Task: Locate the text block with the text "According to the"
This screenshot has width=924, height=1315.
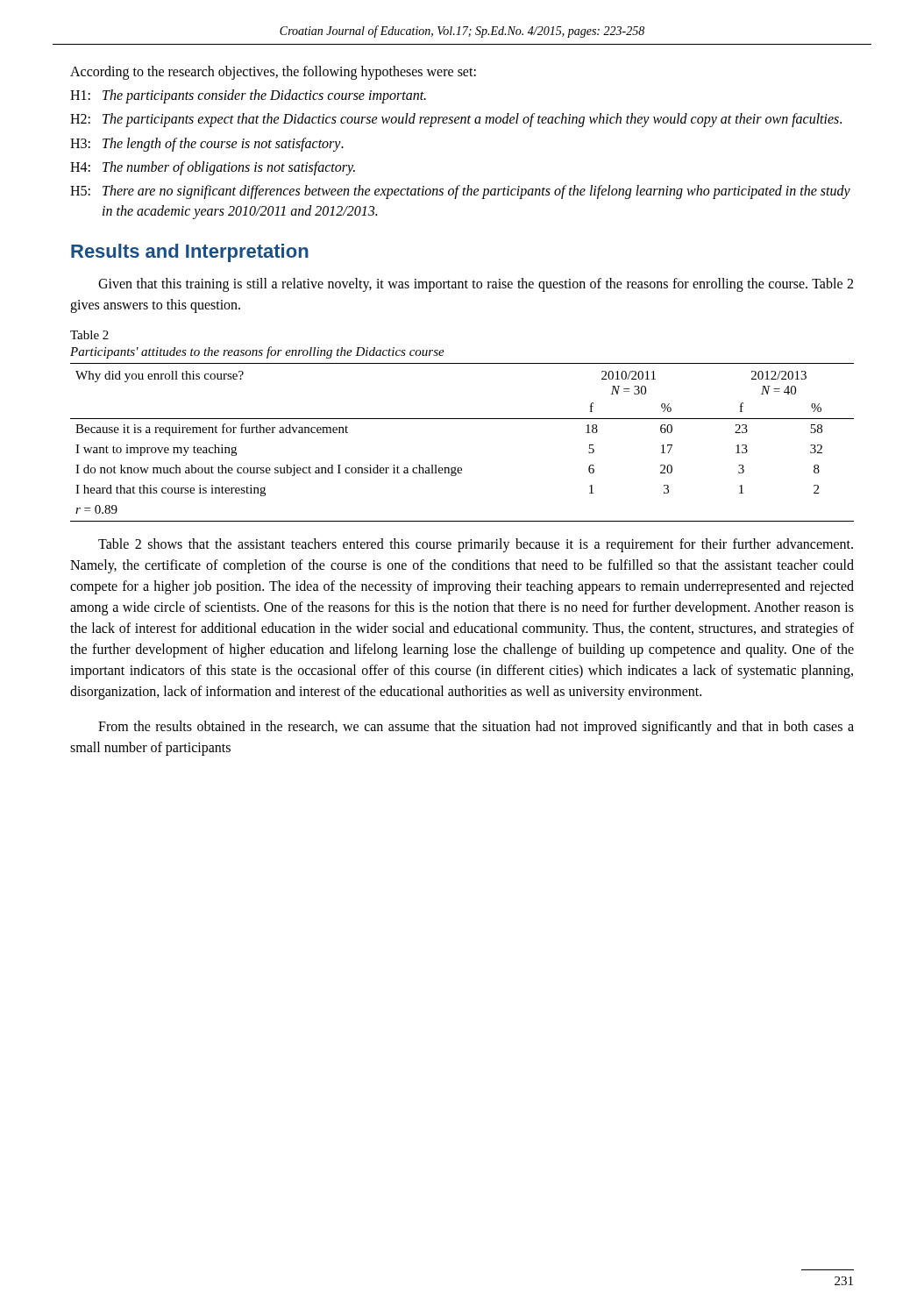Action: [x=273, y=71]
